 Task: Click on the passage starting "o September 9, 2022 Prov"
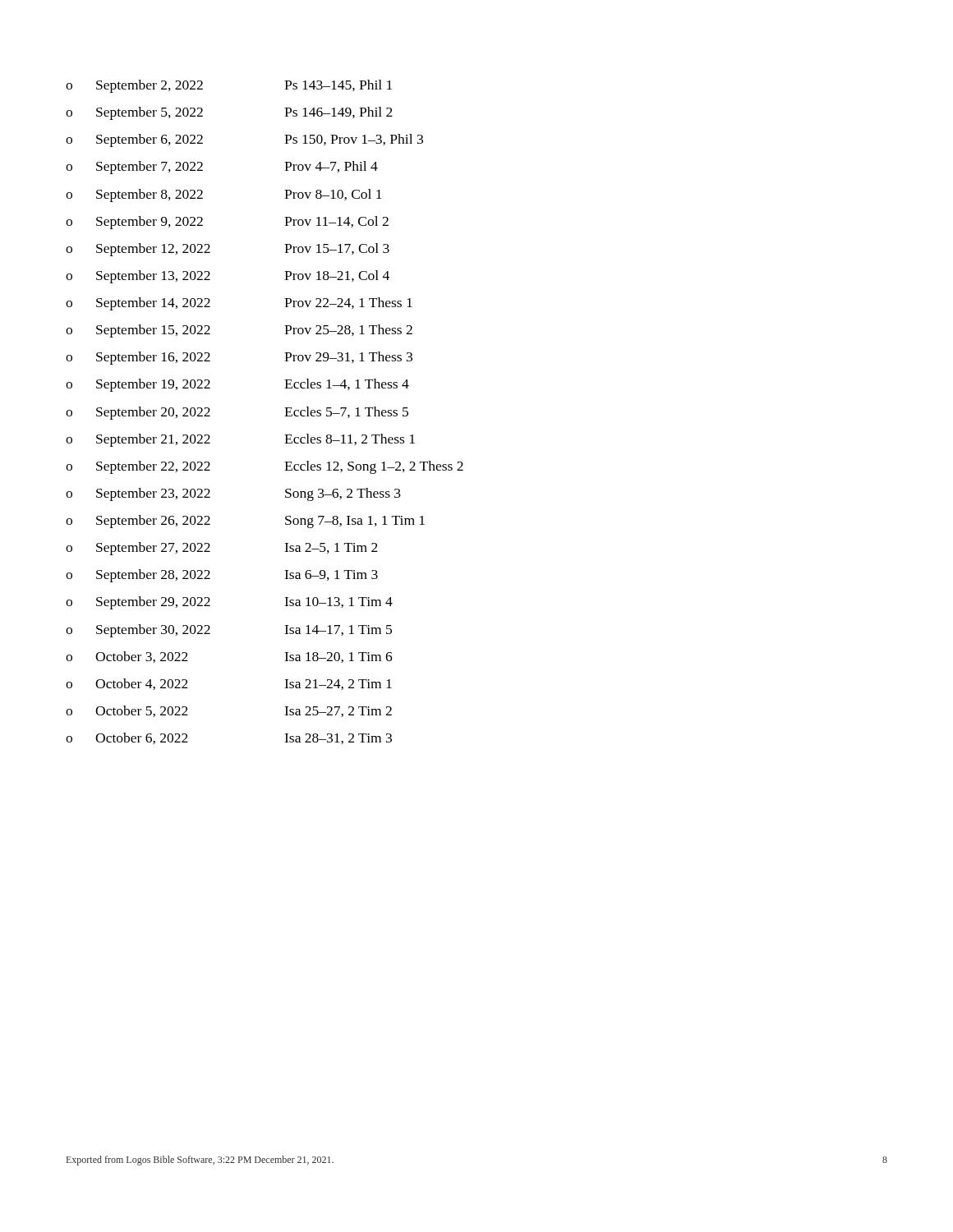(x=152, y=222)
